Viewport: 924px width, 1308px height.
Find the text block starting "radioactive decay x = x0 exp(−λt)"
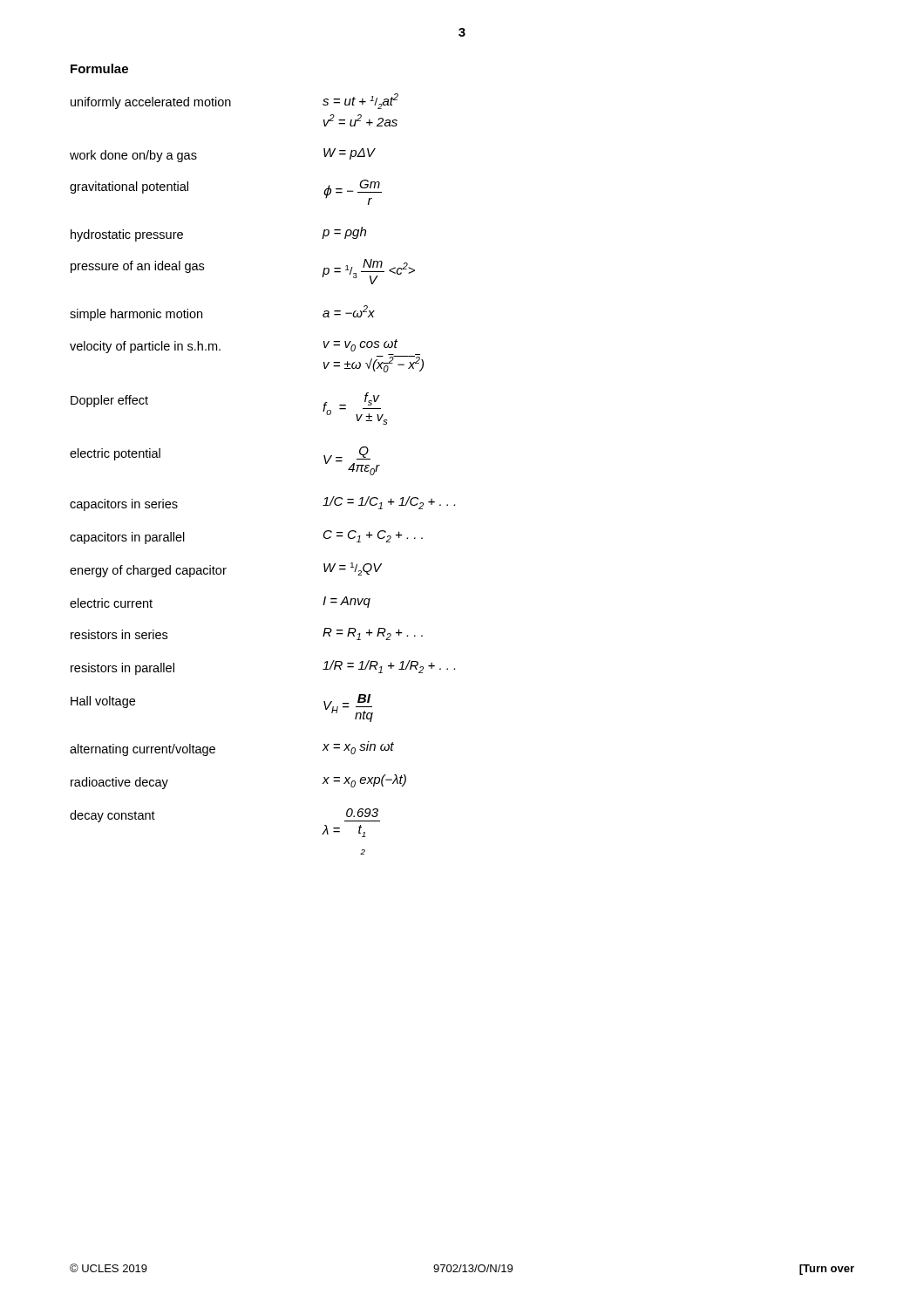point(124,782)
